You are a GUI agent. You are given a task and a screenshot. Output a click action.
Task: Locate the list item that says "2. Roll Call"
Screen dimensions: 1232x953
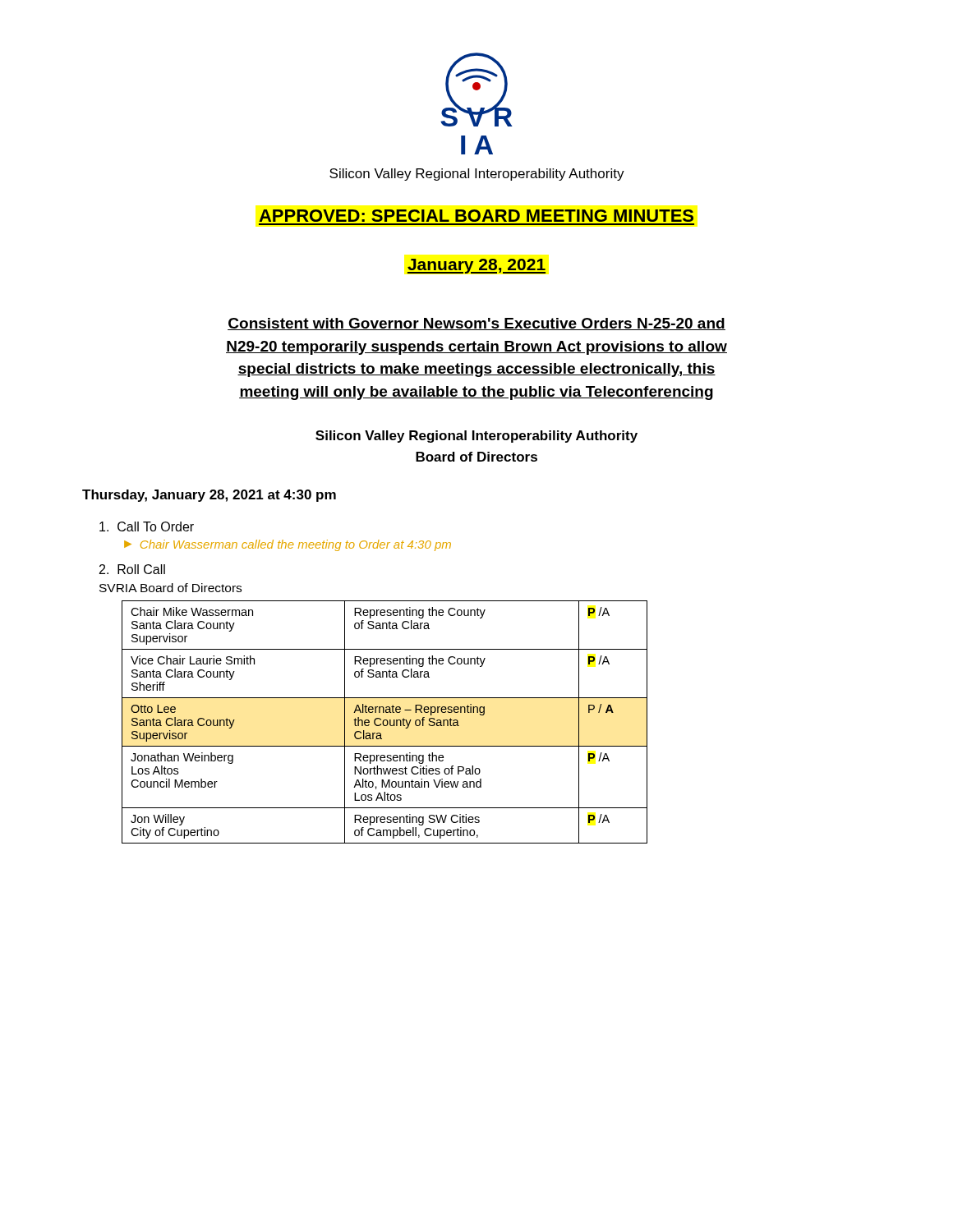[x=132, y=570]
